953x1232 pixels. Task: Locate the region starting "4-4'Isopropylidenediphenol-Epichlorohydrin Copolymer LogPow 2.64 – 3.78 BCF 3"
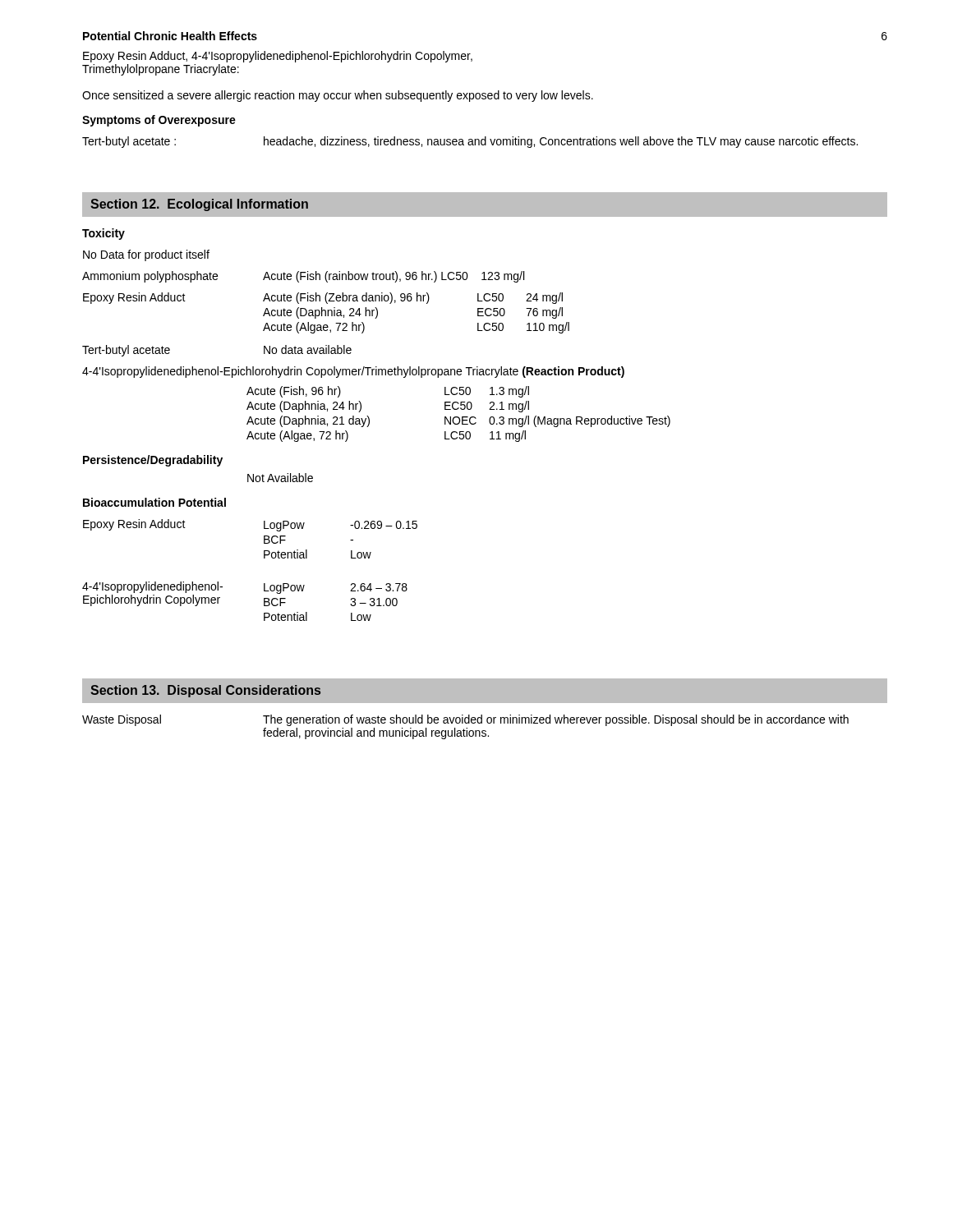pyautogui.click(x=131, y=595)
